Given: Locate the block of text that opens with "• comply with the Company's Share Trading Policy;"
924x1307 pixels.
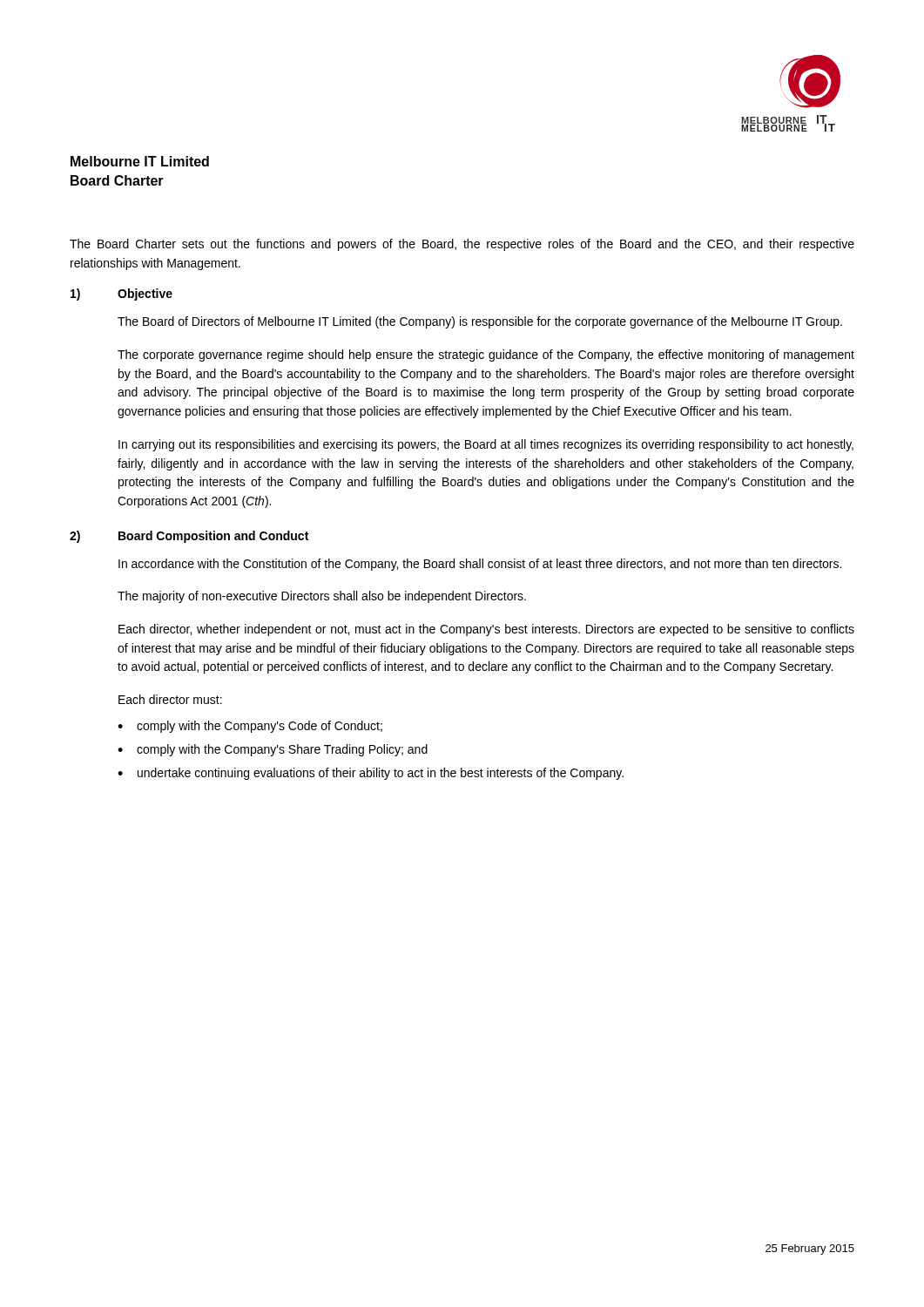Looking at the screenshot, I should [x=273, y=751].
